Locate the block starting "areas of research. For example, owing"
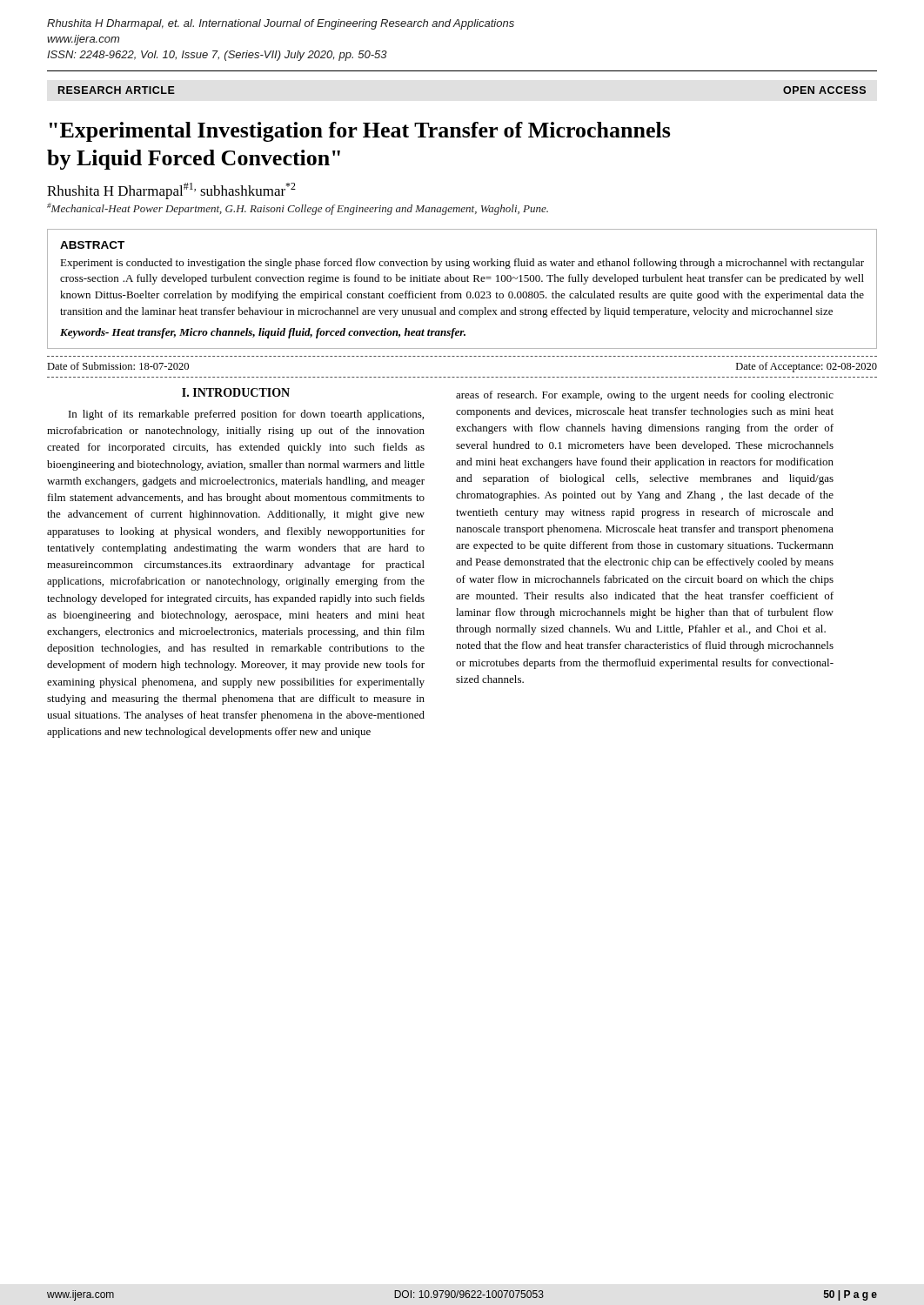 point(645,537)
